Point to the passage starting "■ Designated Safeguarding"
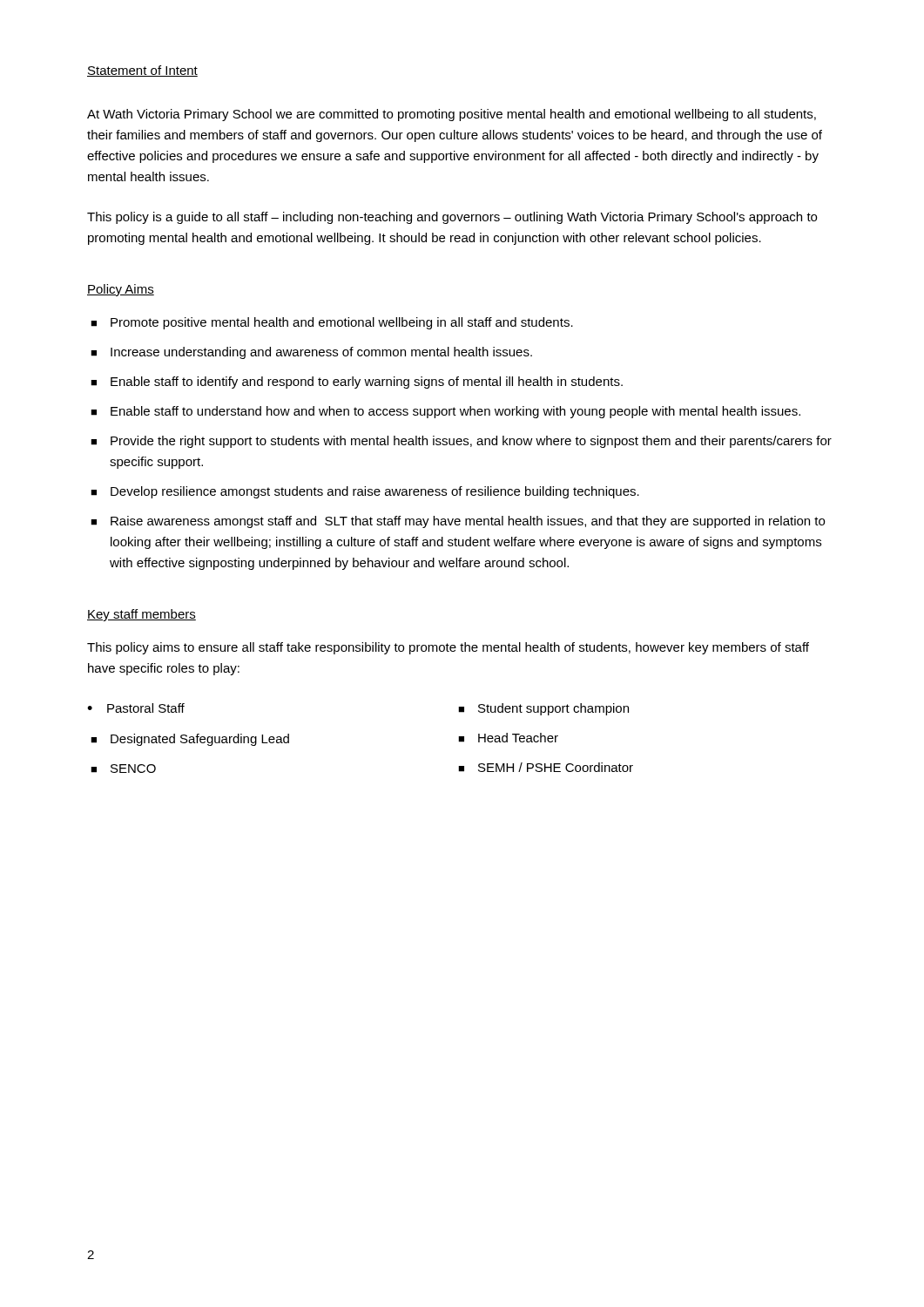Viewport: 924px width, 1307px height. click(x=271, y=739)
